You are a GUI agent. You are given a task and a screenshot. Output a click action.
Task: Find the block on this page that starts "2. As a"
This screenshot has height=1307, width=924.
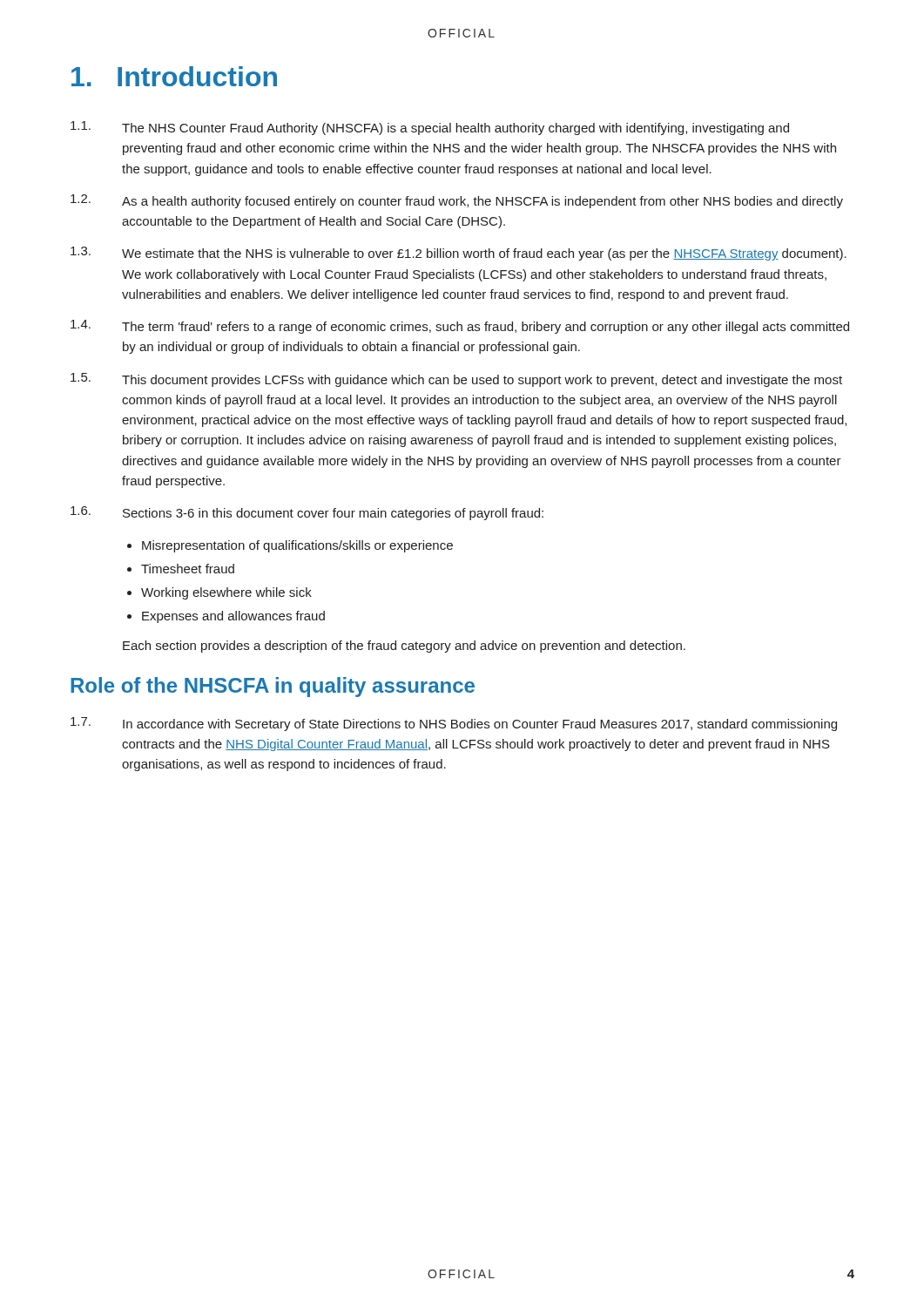462,211
